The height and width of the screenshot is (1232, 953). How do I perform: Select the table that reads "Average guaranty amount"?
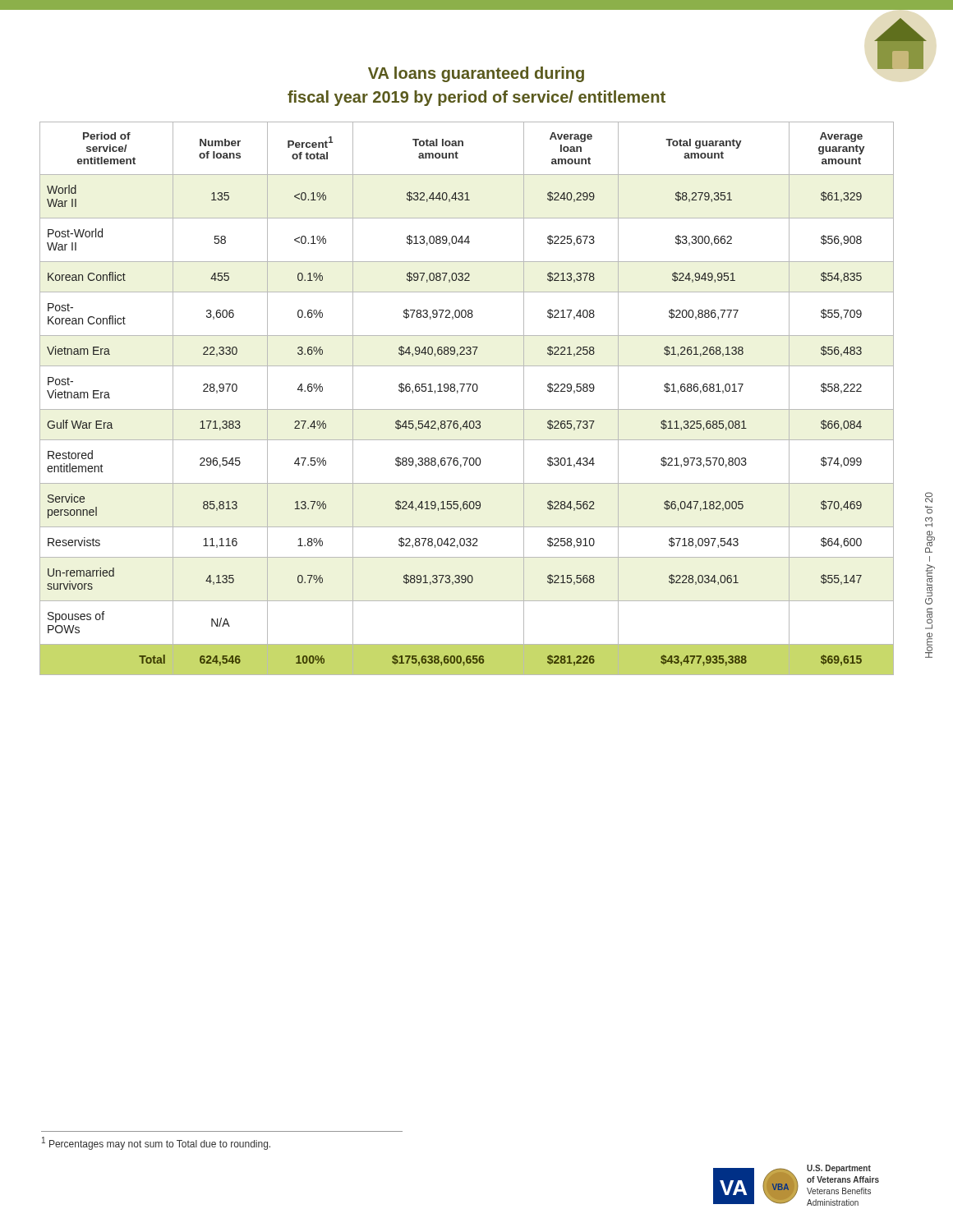point(467,398)
